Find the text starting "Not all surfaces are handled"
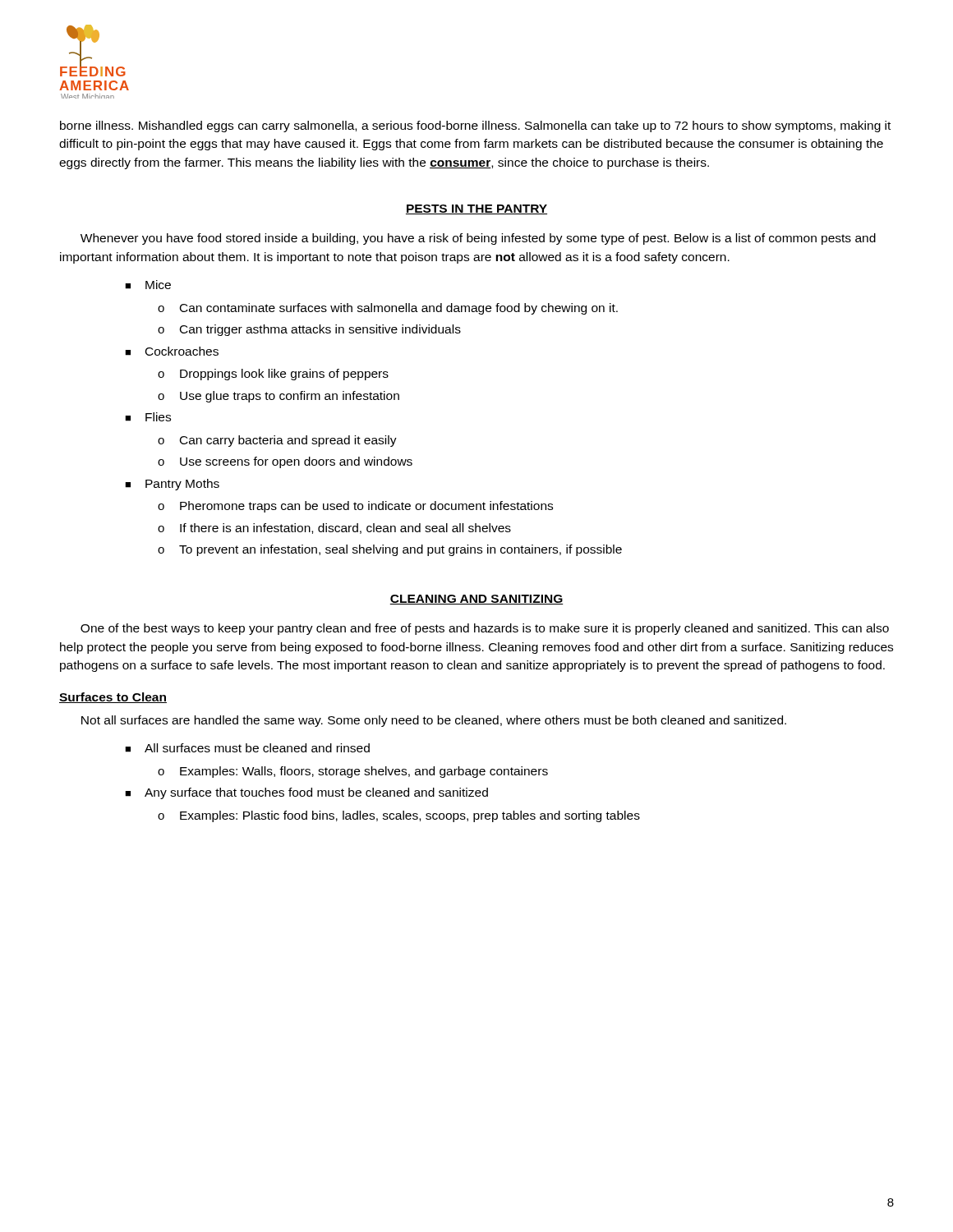 pyautogui.click(x=423, y=720)
